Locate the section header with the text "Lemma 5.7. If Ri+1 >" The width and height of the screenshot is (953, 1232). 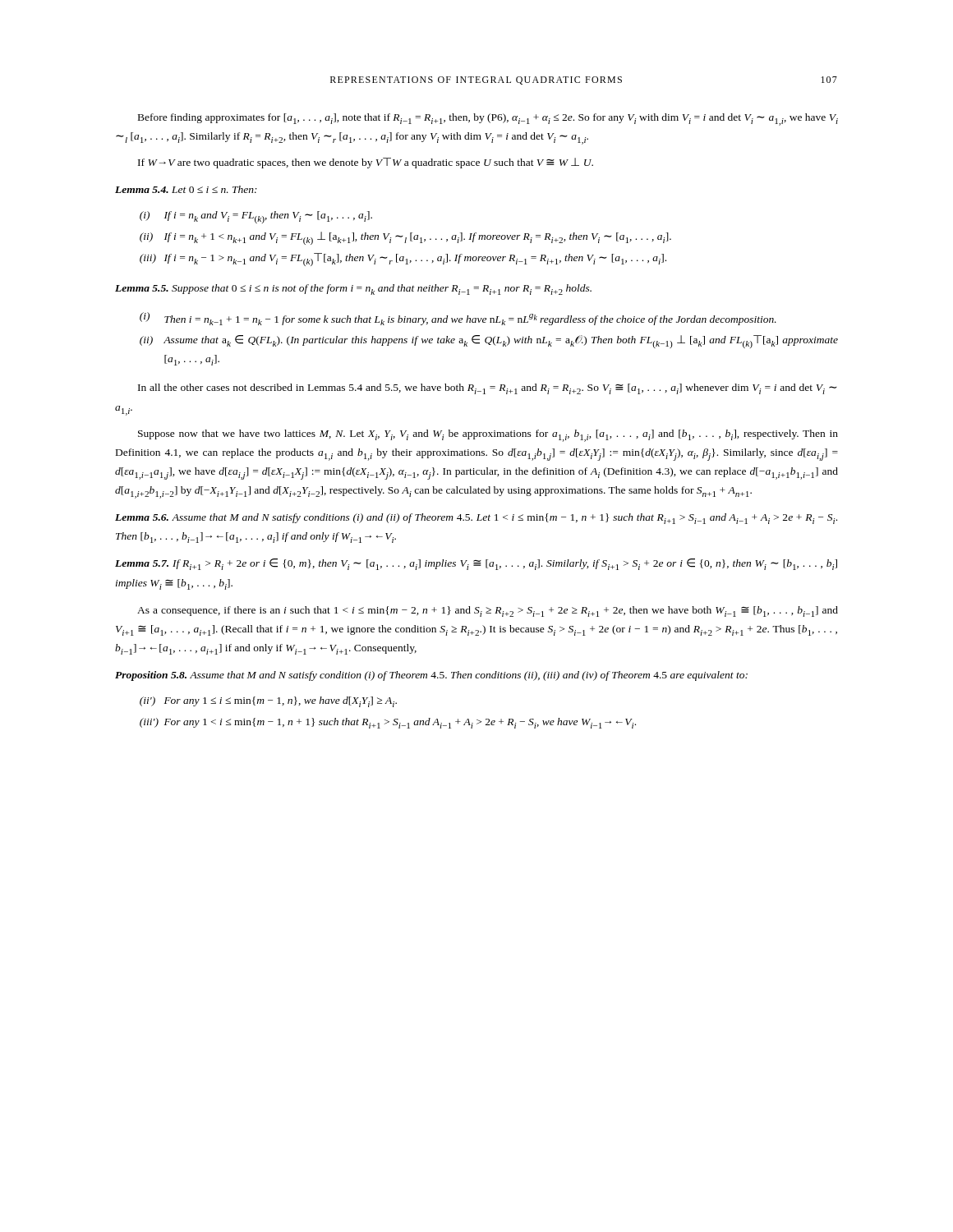[476, 575]
